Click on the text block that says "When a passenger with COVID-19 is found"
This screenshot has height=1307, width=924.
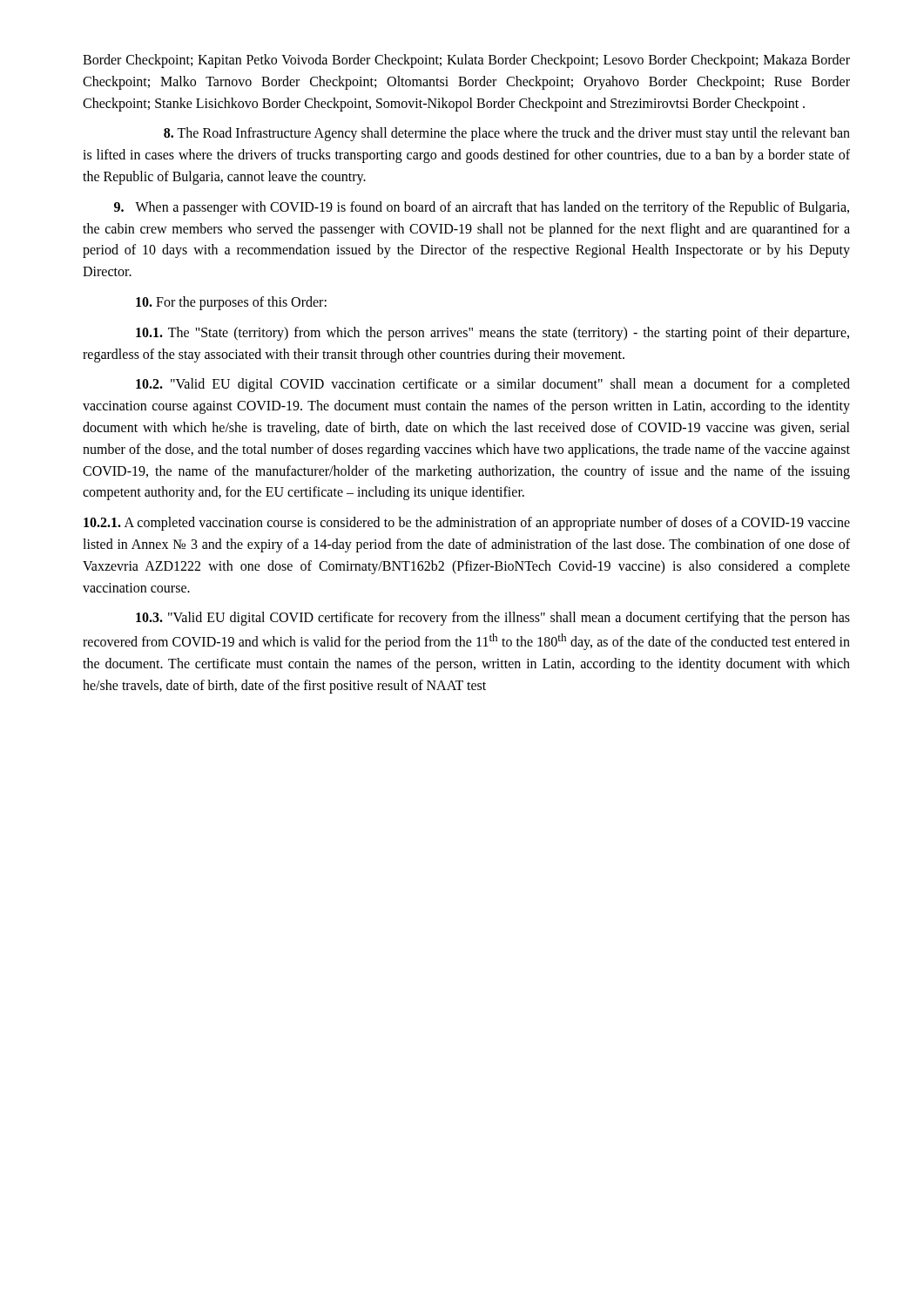(466, 239)
